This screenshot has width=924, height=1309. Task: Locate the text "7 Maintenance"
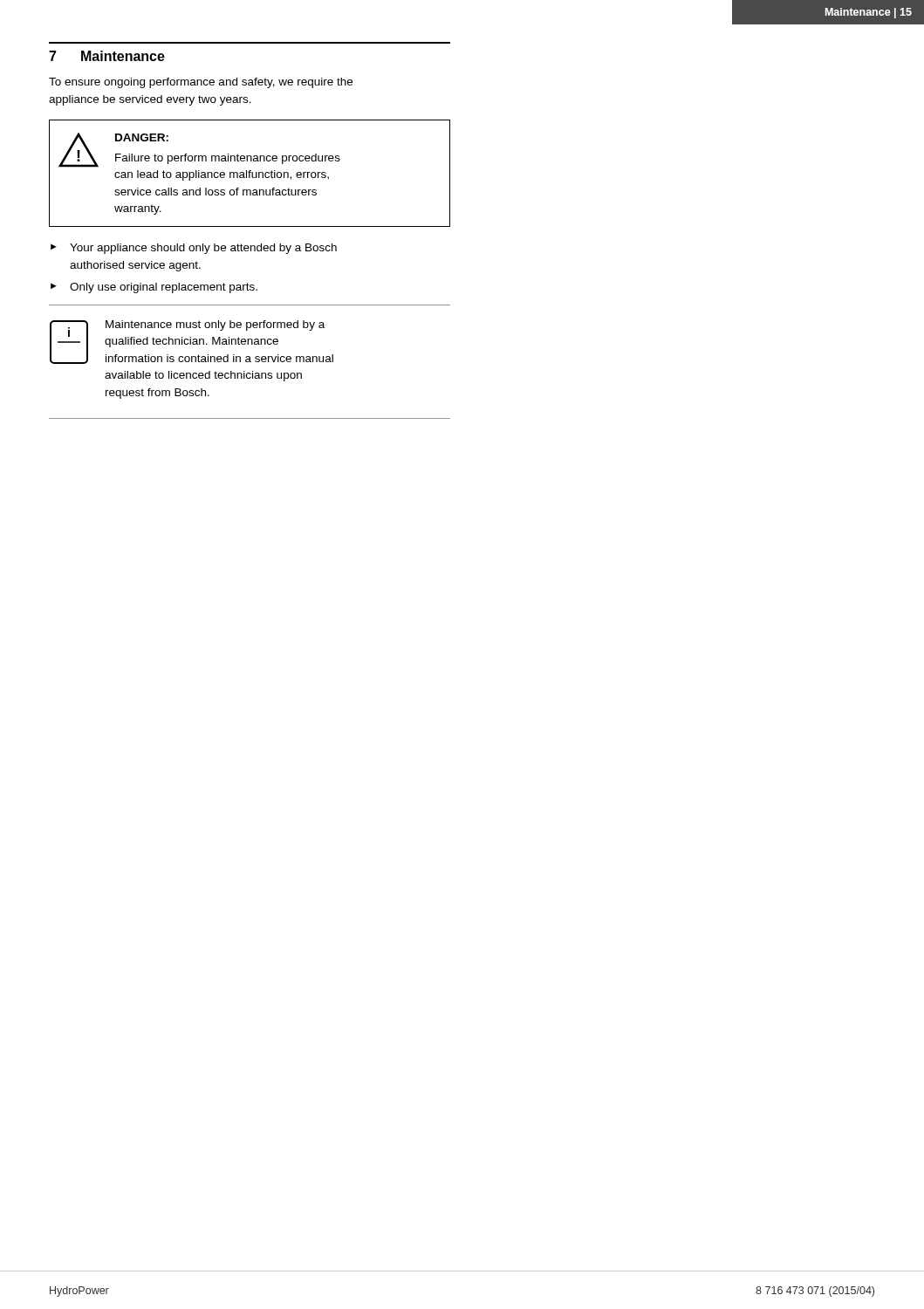click(x=250, y=53)
